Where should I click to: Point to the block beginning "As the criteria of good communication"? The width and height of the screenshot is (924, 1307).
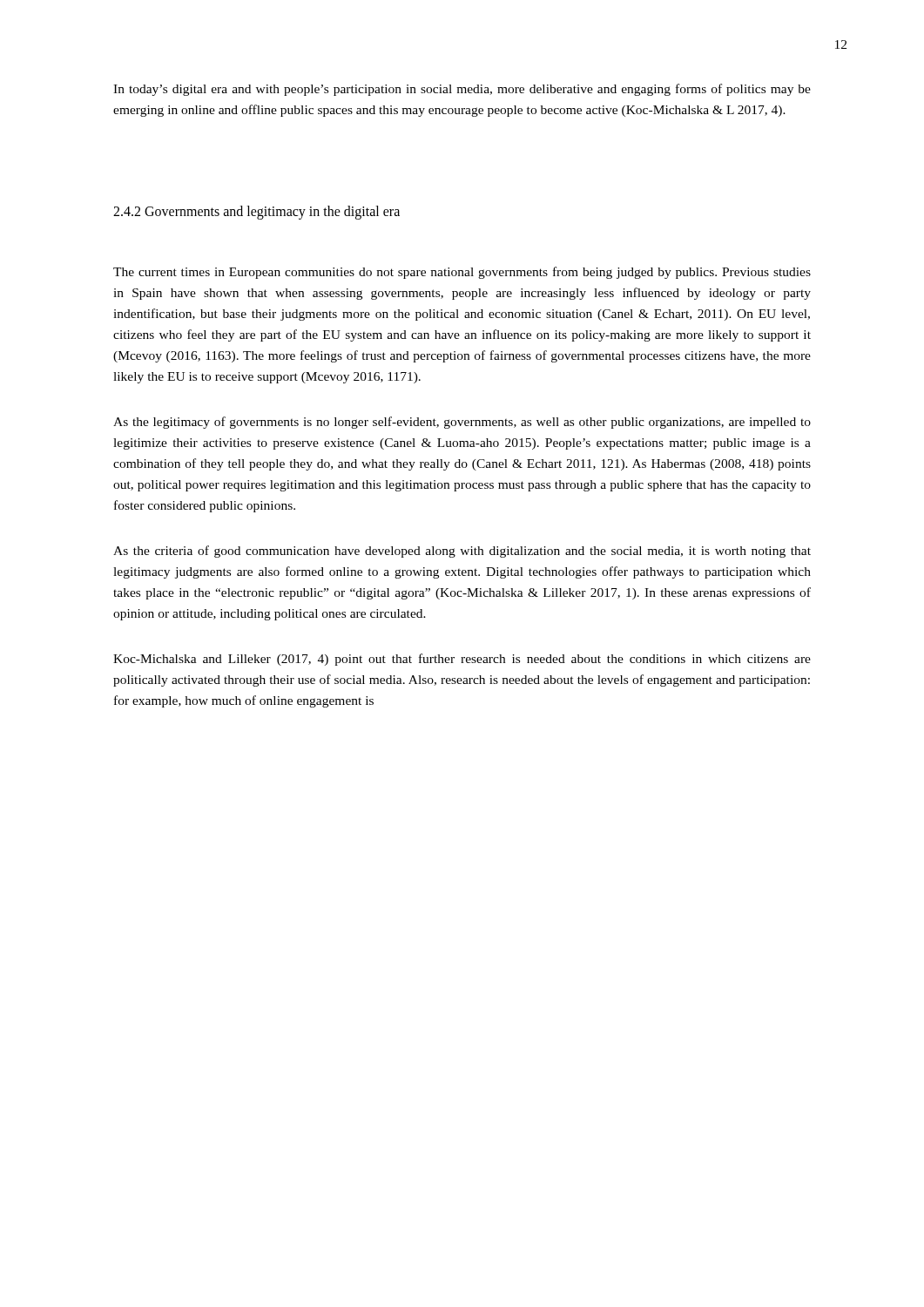[462, 582]
